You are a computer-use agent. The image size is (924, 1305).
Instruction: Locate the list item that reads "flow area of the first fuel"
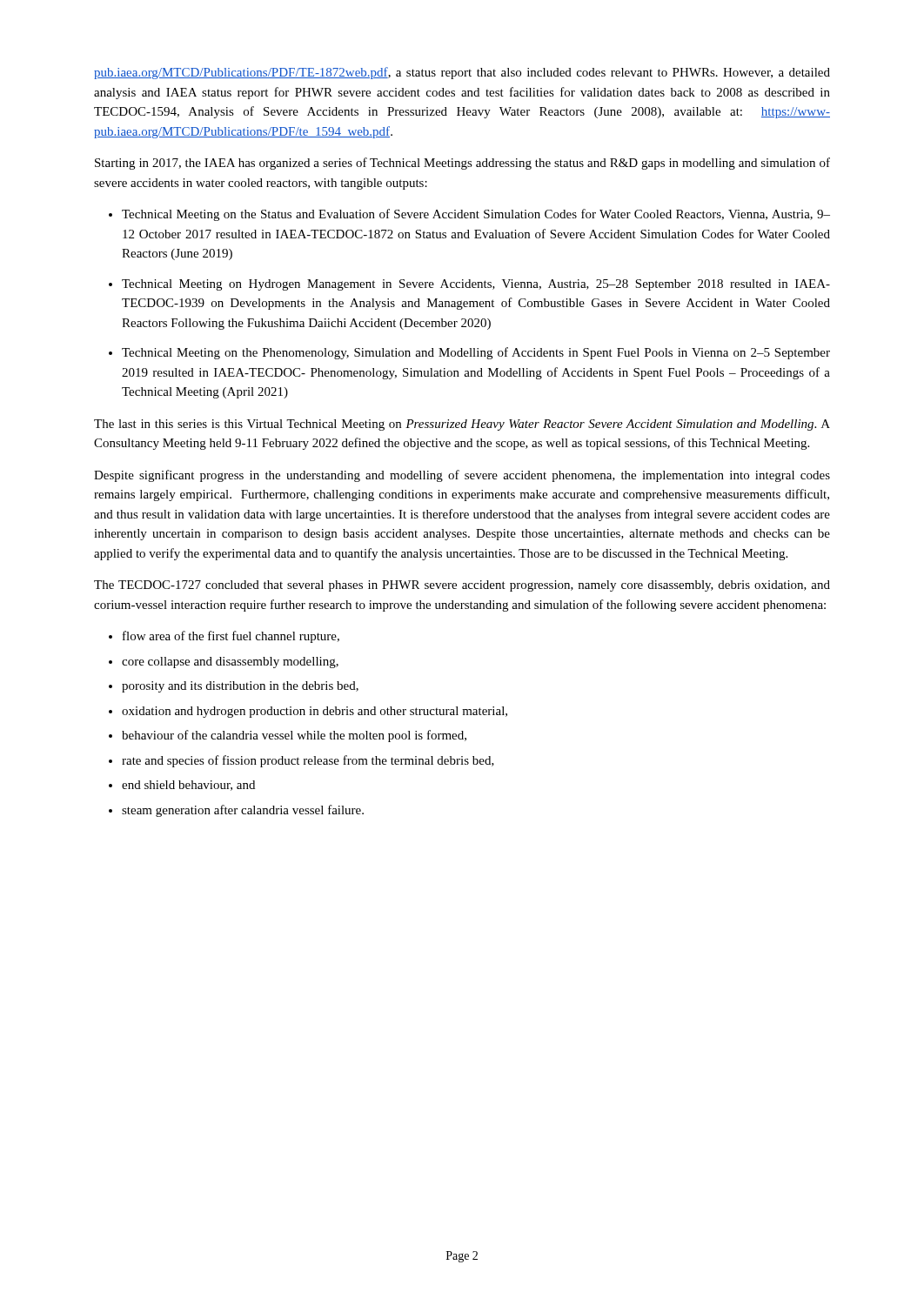(231, 637)
